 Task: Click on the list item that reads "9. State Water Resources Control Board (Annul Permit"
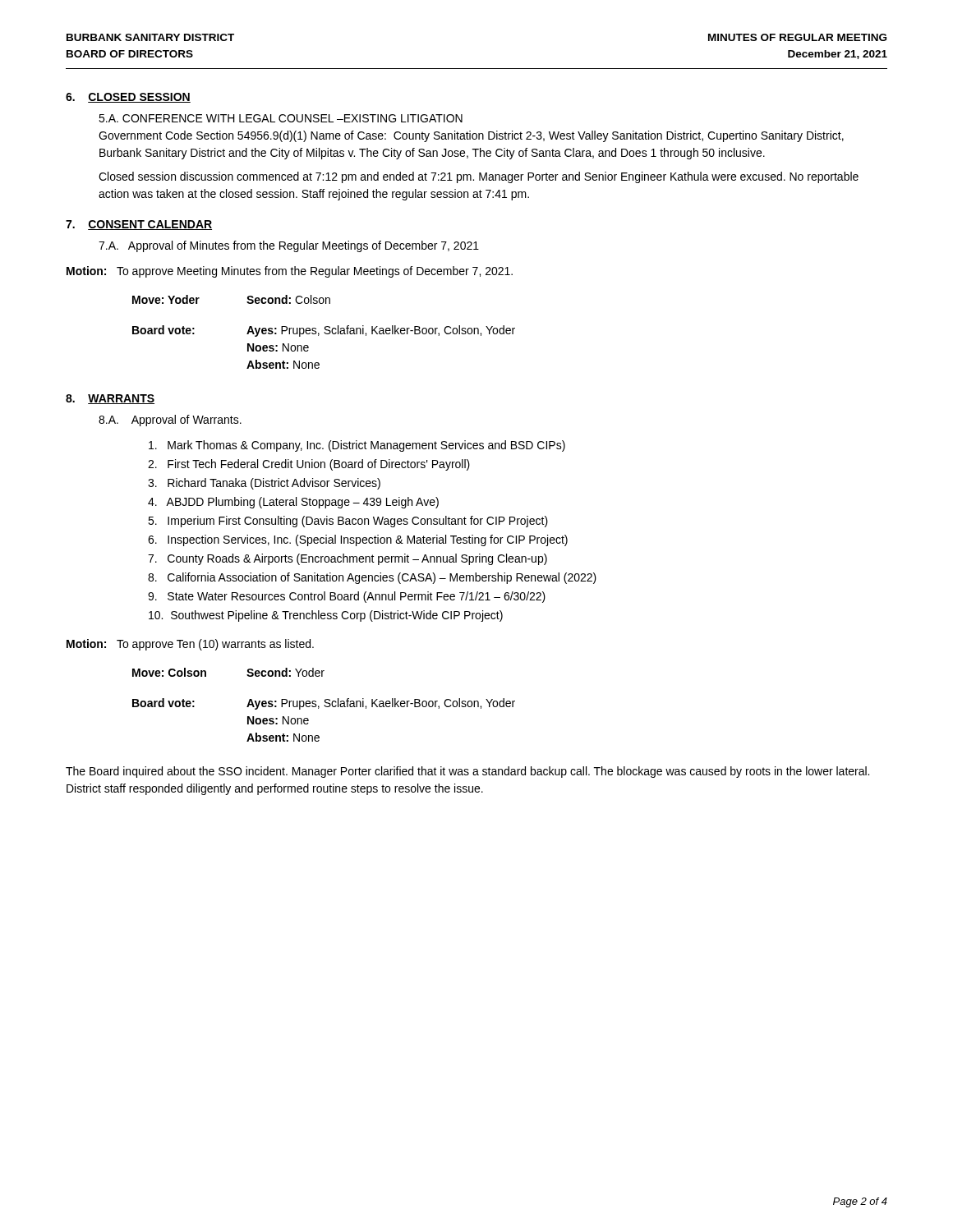347,596
